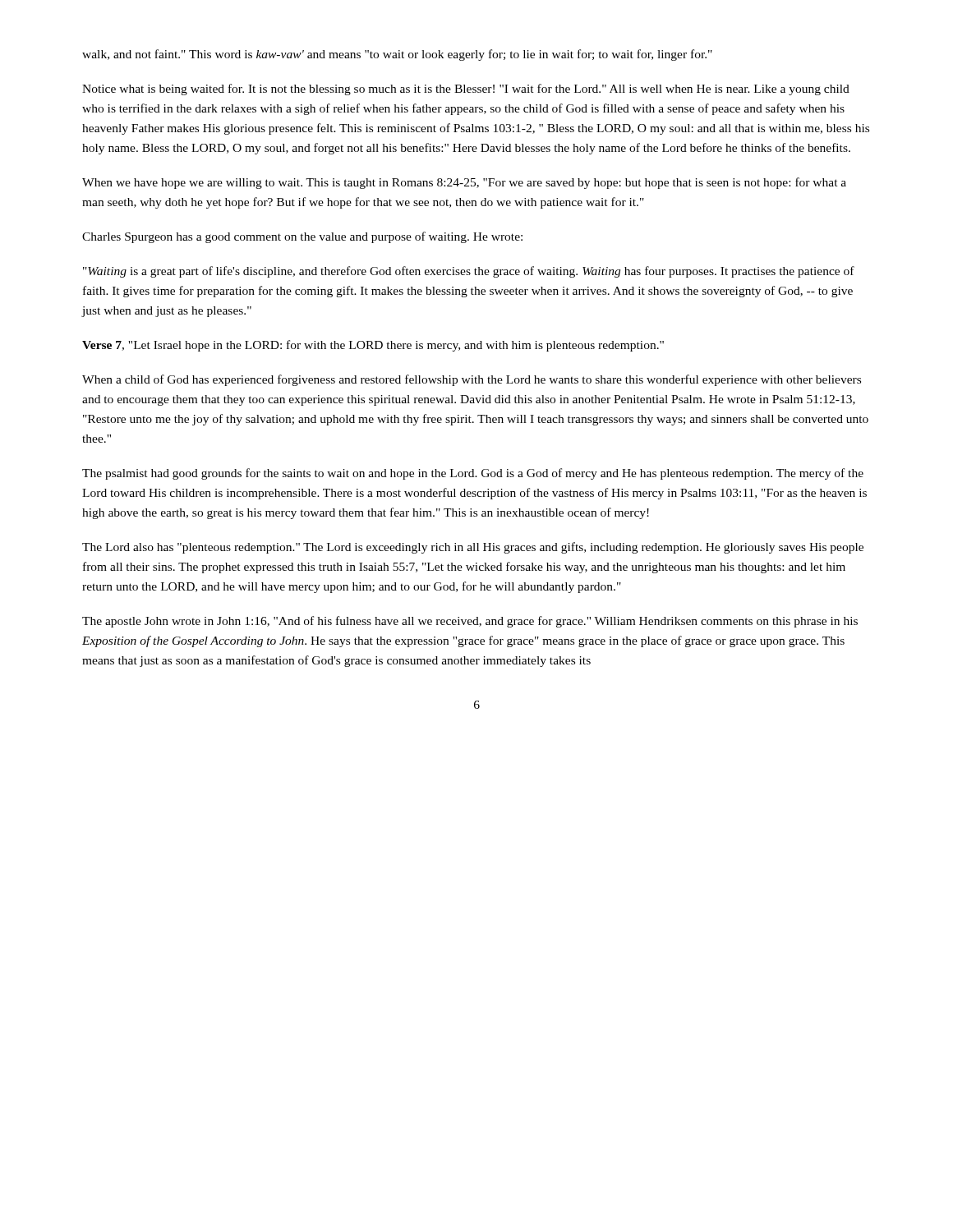The width and height of the screenshot is (953, 1232).
Task: Select the block starting ""Waiting is a great part"
Action: pos(468,290)
